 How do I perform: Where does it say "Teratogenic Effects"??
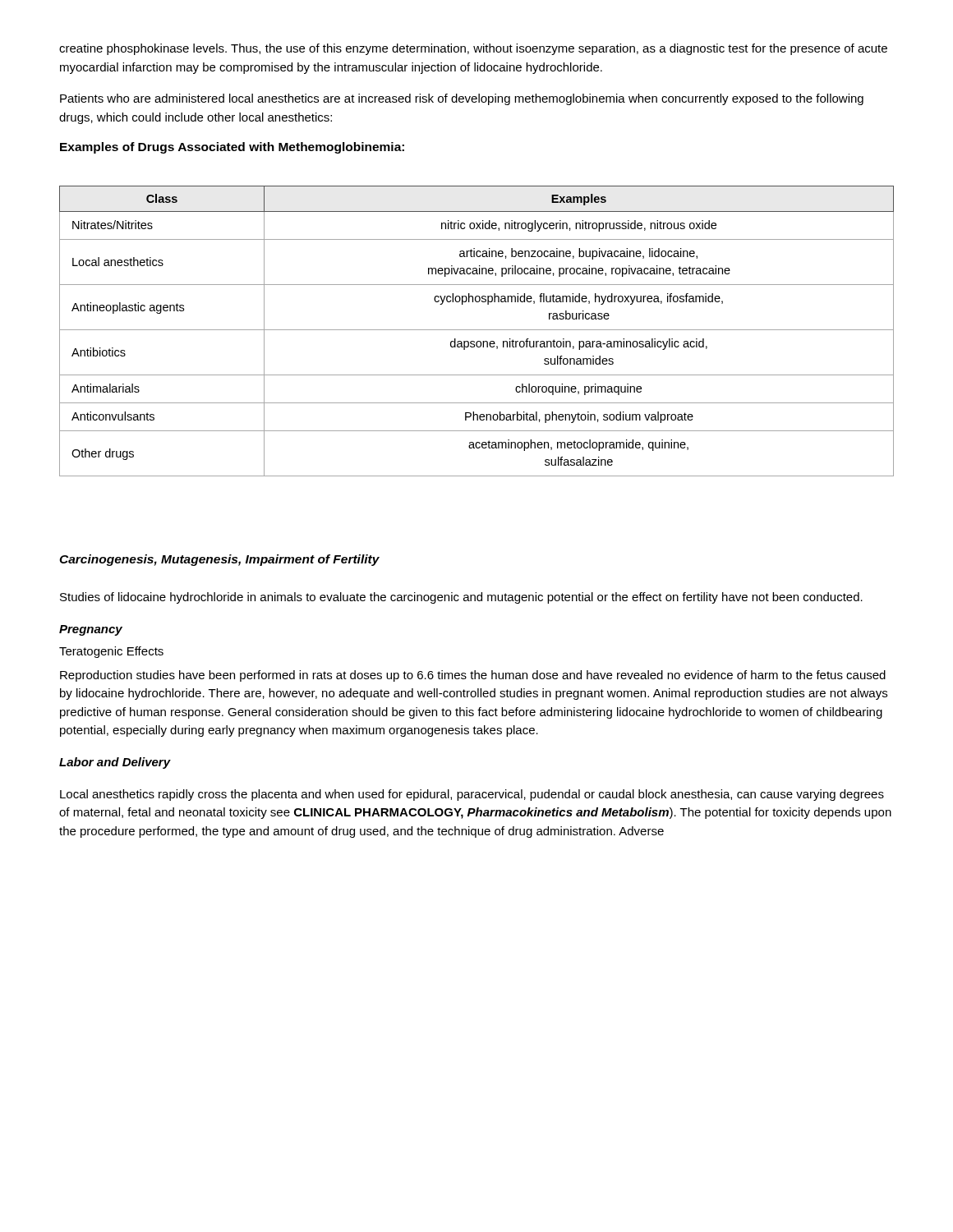pos(111,651)
